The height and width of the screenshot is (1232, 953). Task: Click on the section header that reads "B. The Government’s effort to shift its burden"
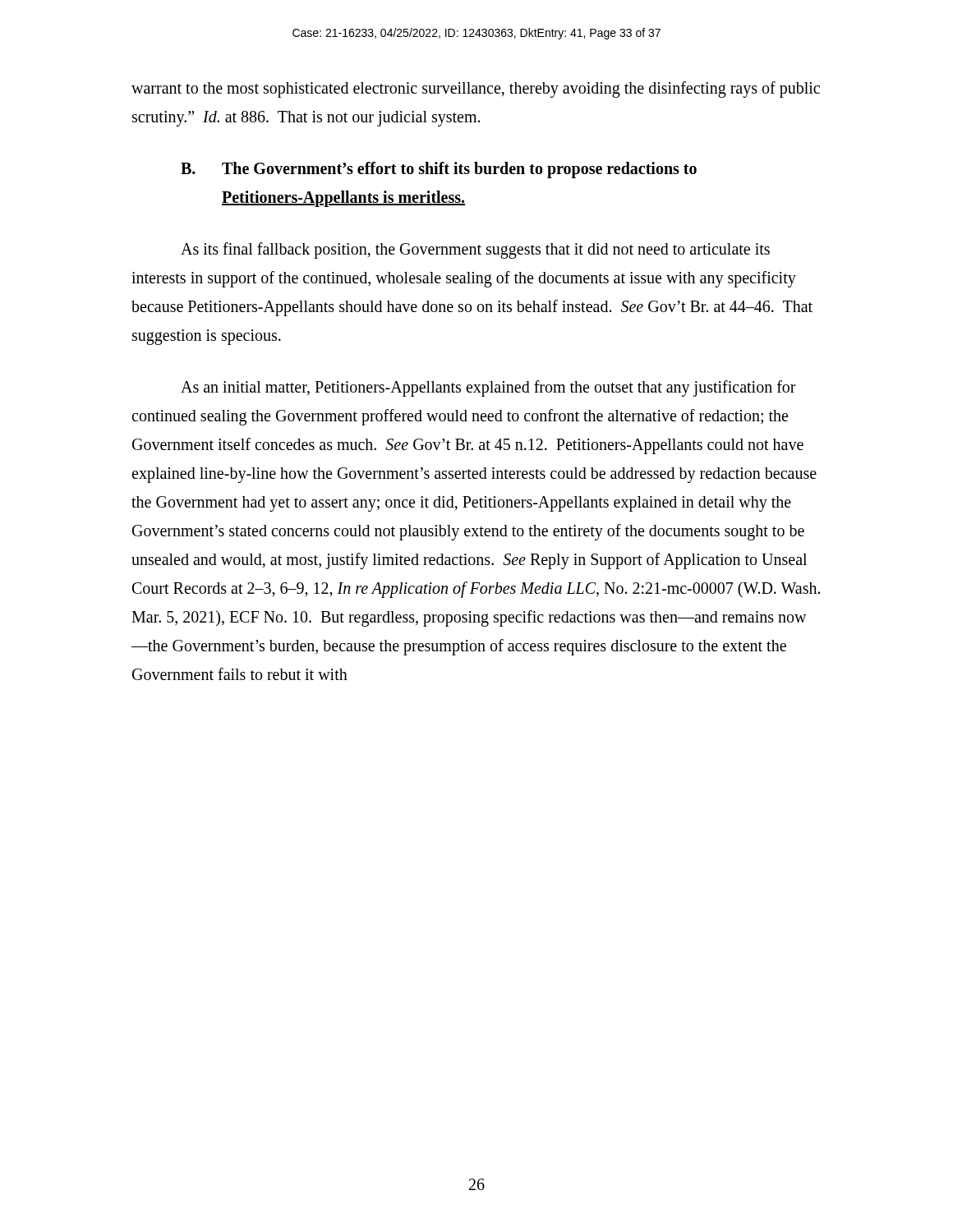[x=439, y=183]
